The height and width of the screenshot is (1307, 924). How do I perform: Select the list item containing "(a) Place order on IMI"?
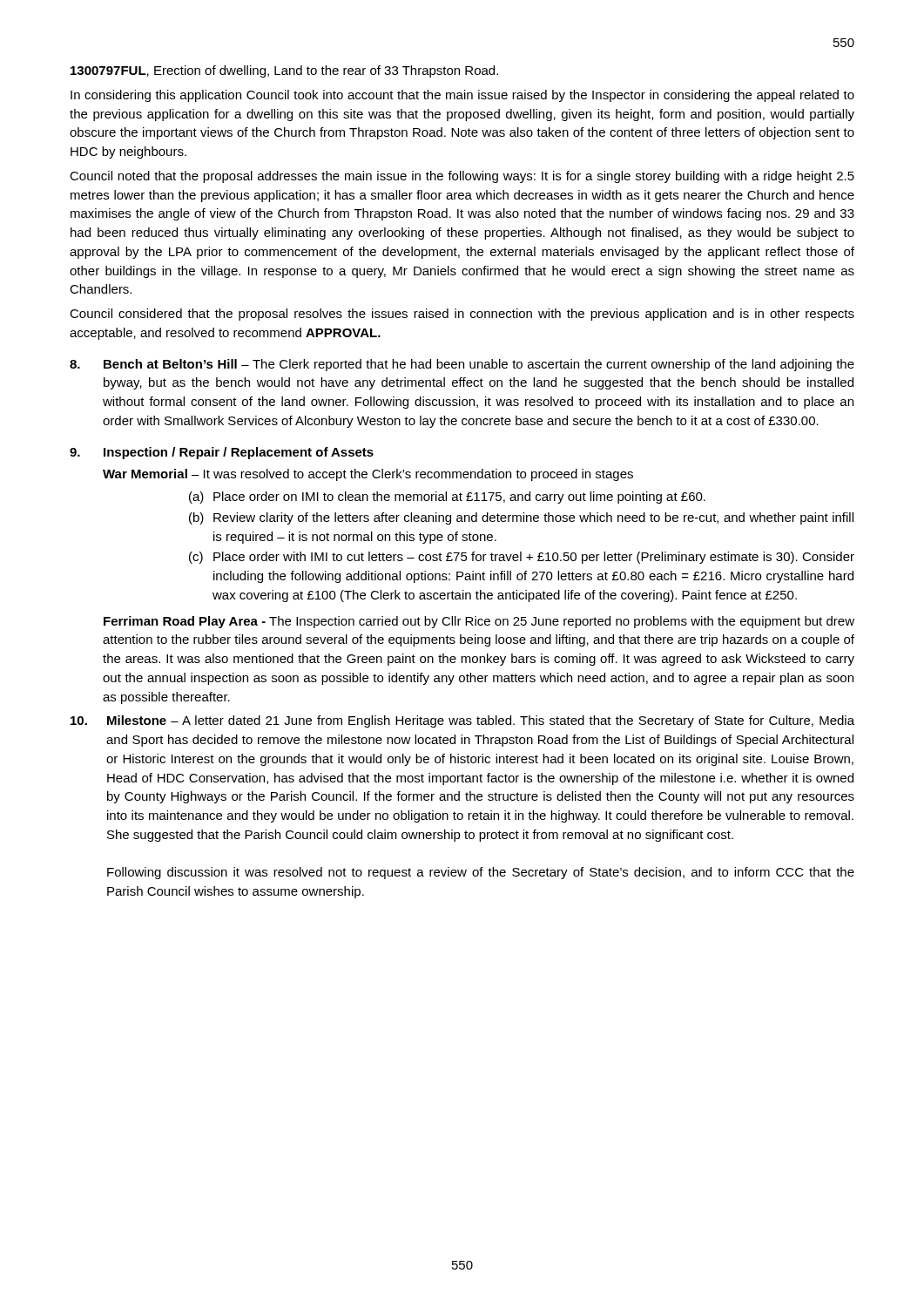(x=521, y=497)
